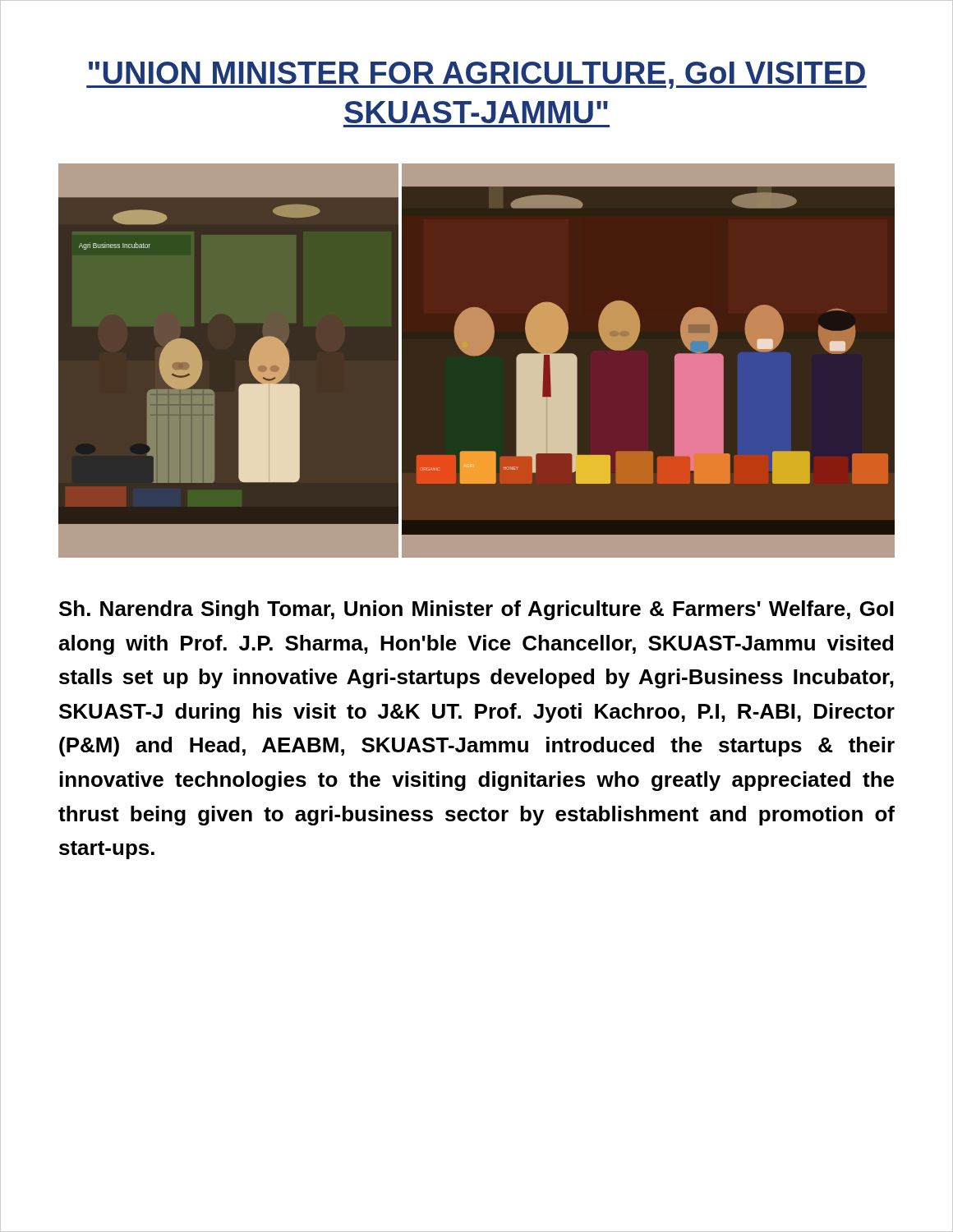Viewport: 953px width, 1232px height.
Task: Click on the title containing ""UNION MINISTER FOR AGRICULTURE, GoI VISITED SKUAST-JAMMU""
Action: (476, 93)
